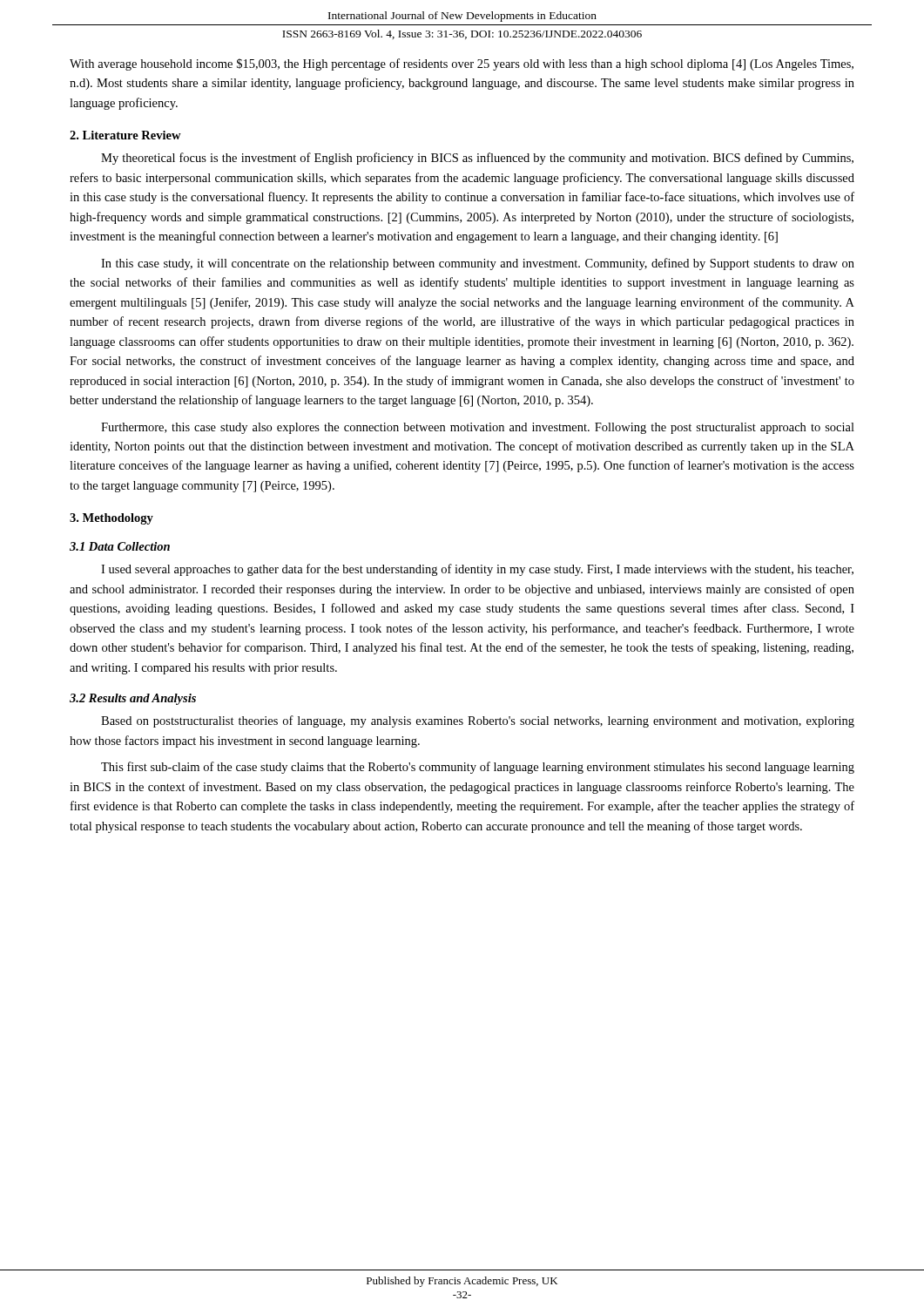The image size is (924, 1307).
Task: Point to "2. Literature Review"
Action: 125,135
